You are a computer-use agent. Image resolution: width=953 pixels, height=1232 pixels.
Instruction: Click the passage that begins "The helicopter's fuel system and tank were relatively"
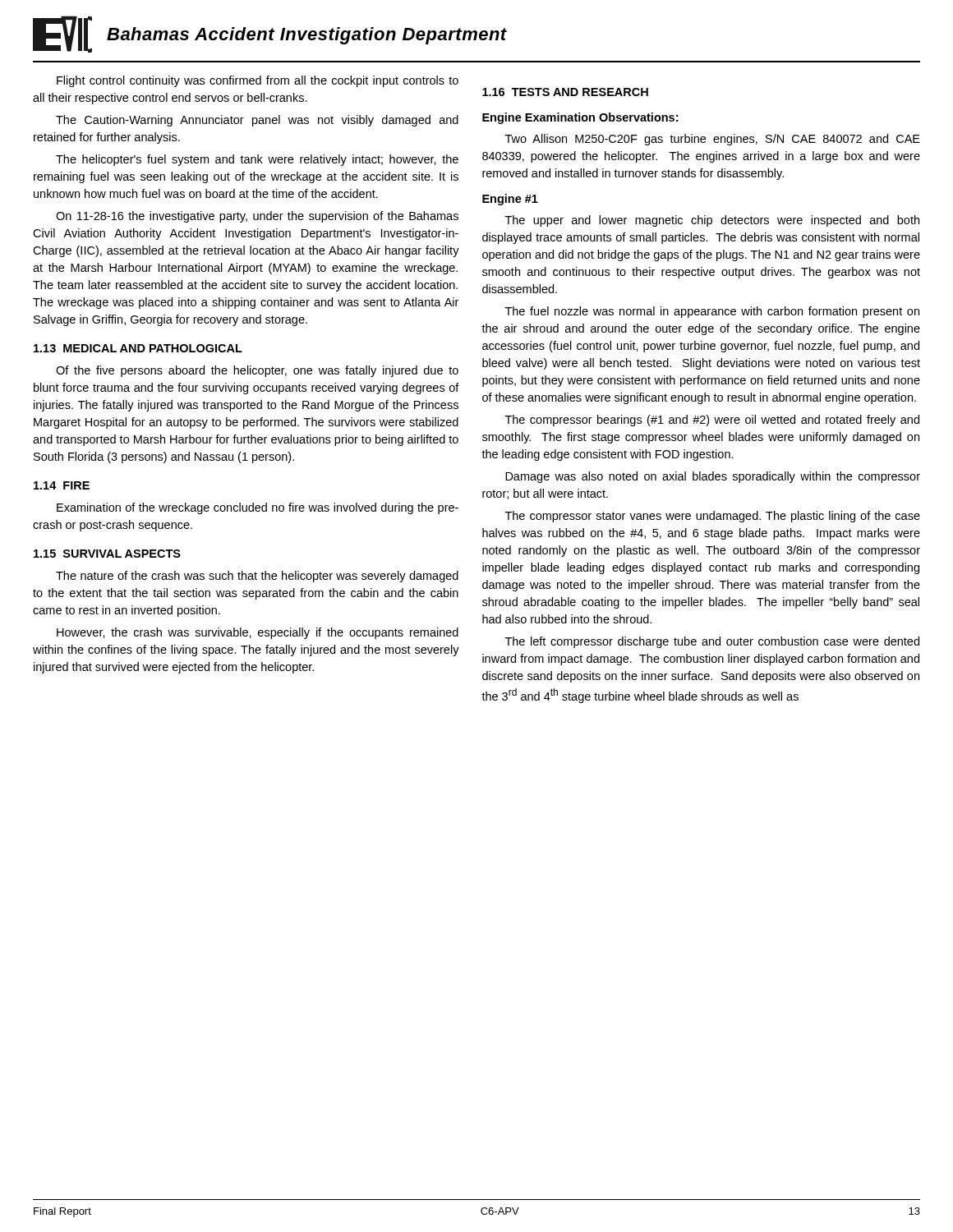point(246,177)
